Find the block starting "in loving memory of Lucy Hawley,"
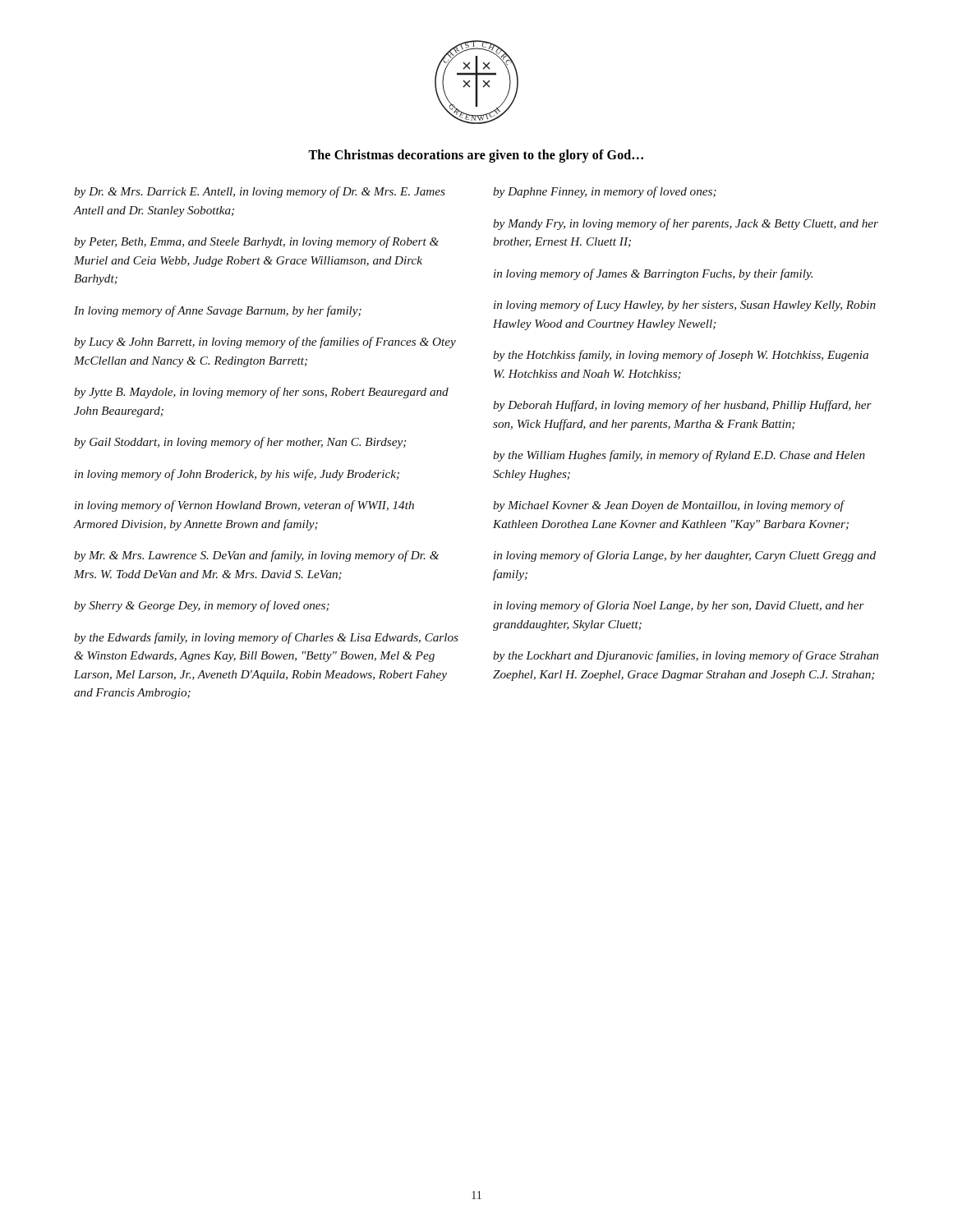This screenshot has width=953, height=1232. (684, 314)
